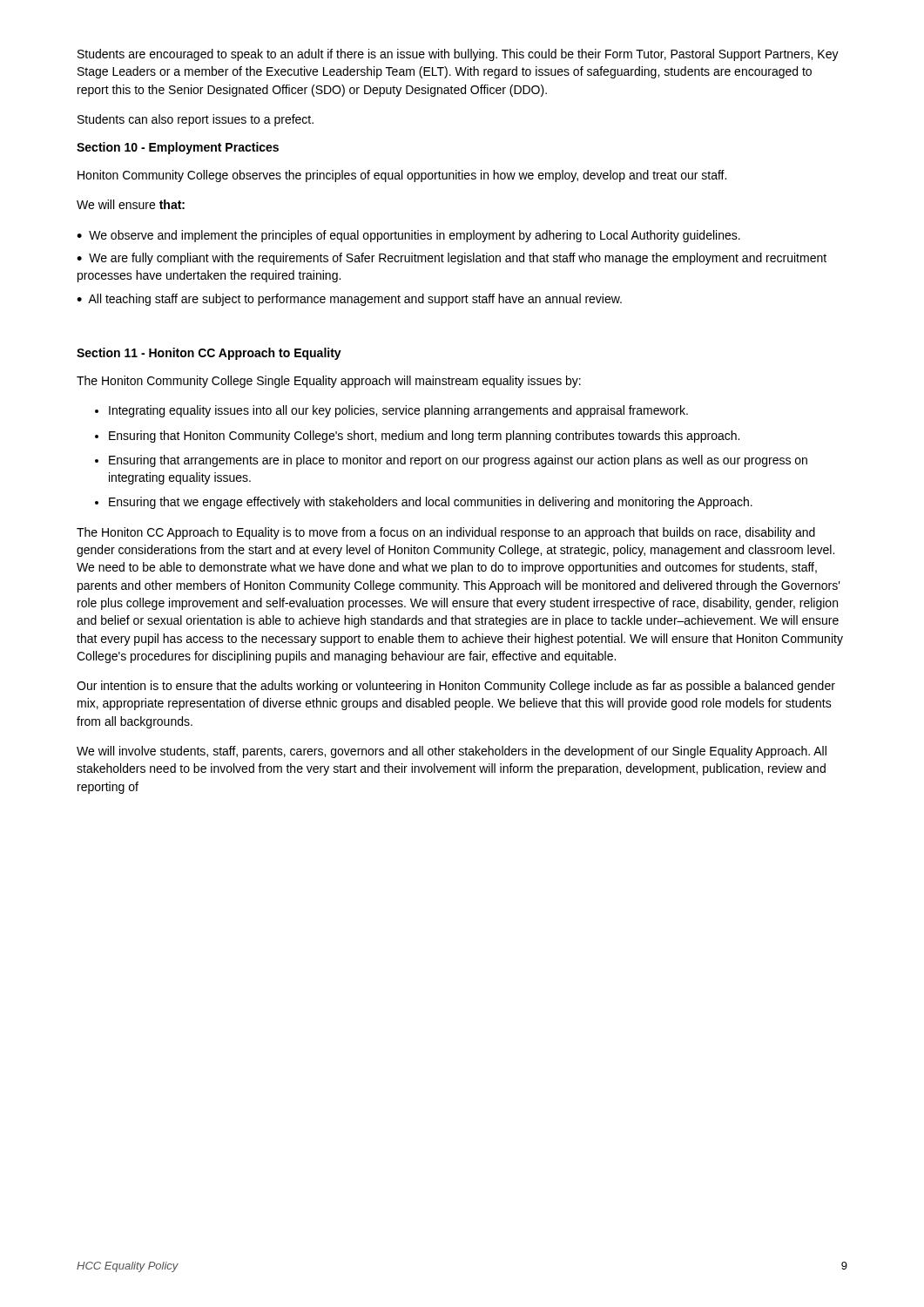
Task: Locate the block of text that opens with "• All teaching staff"
Action: click(350, 299)
